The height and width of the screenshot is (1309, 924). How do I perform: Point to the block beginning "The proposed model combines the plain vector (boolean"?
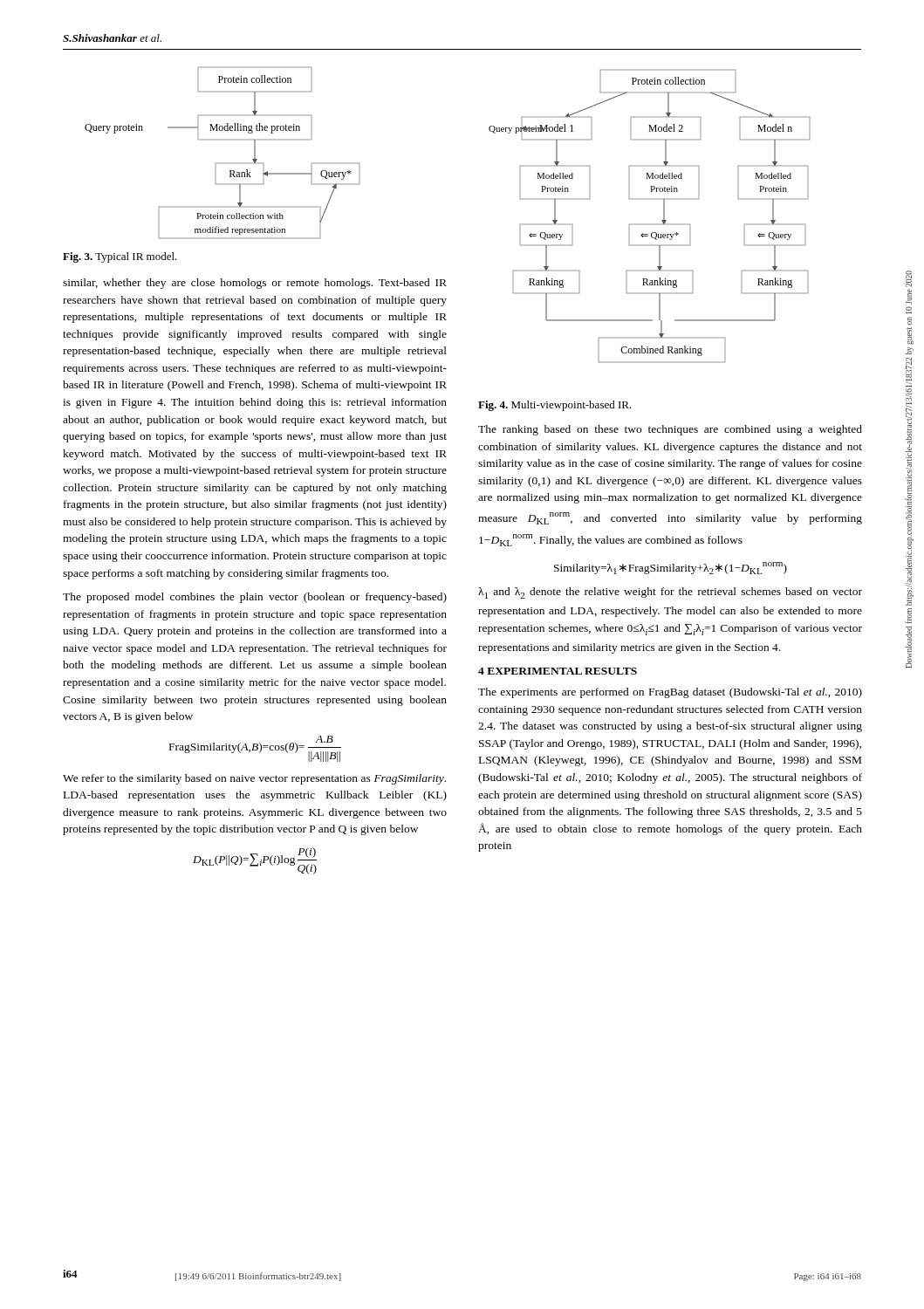point(255,656)
